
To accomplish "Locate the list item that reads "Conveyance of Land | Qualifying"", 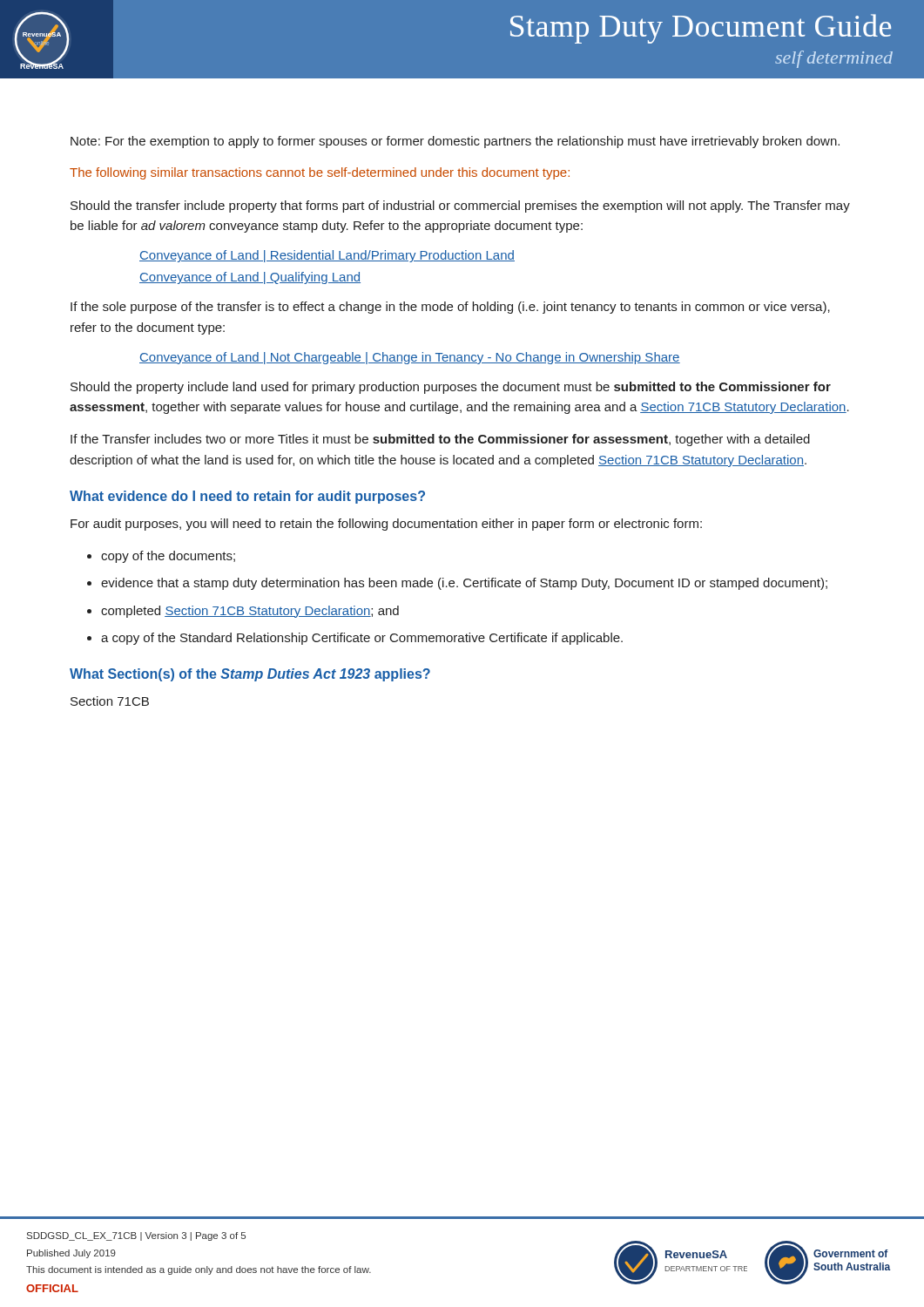I will click(250, 277).
